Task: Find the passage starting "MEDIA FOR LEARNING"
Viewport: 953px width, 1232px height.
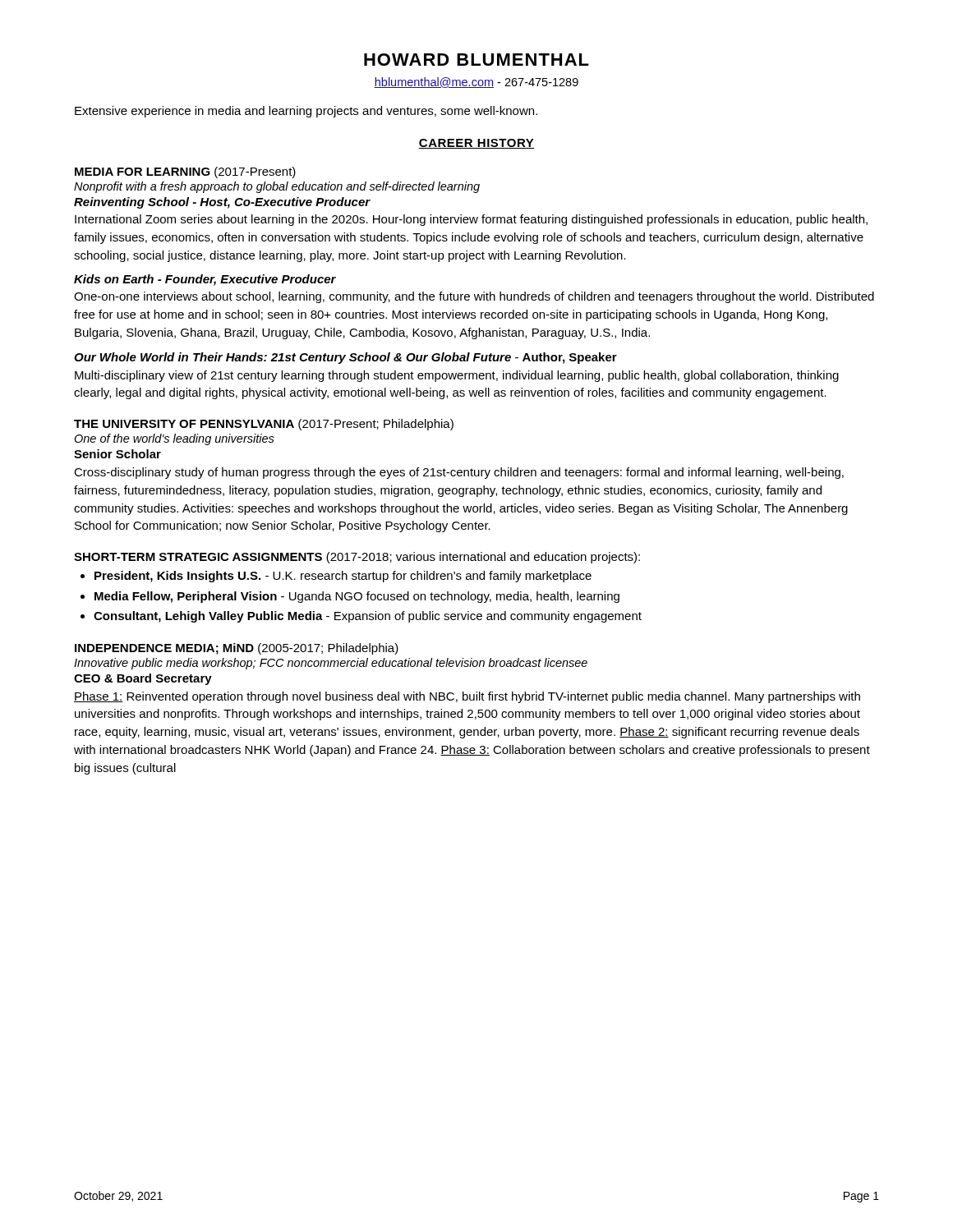Action: 142,171
